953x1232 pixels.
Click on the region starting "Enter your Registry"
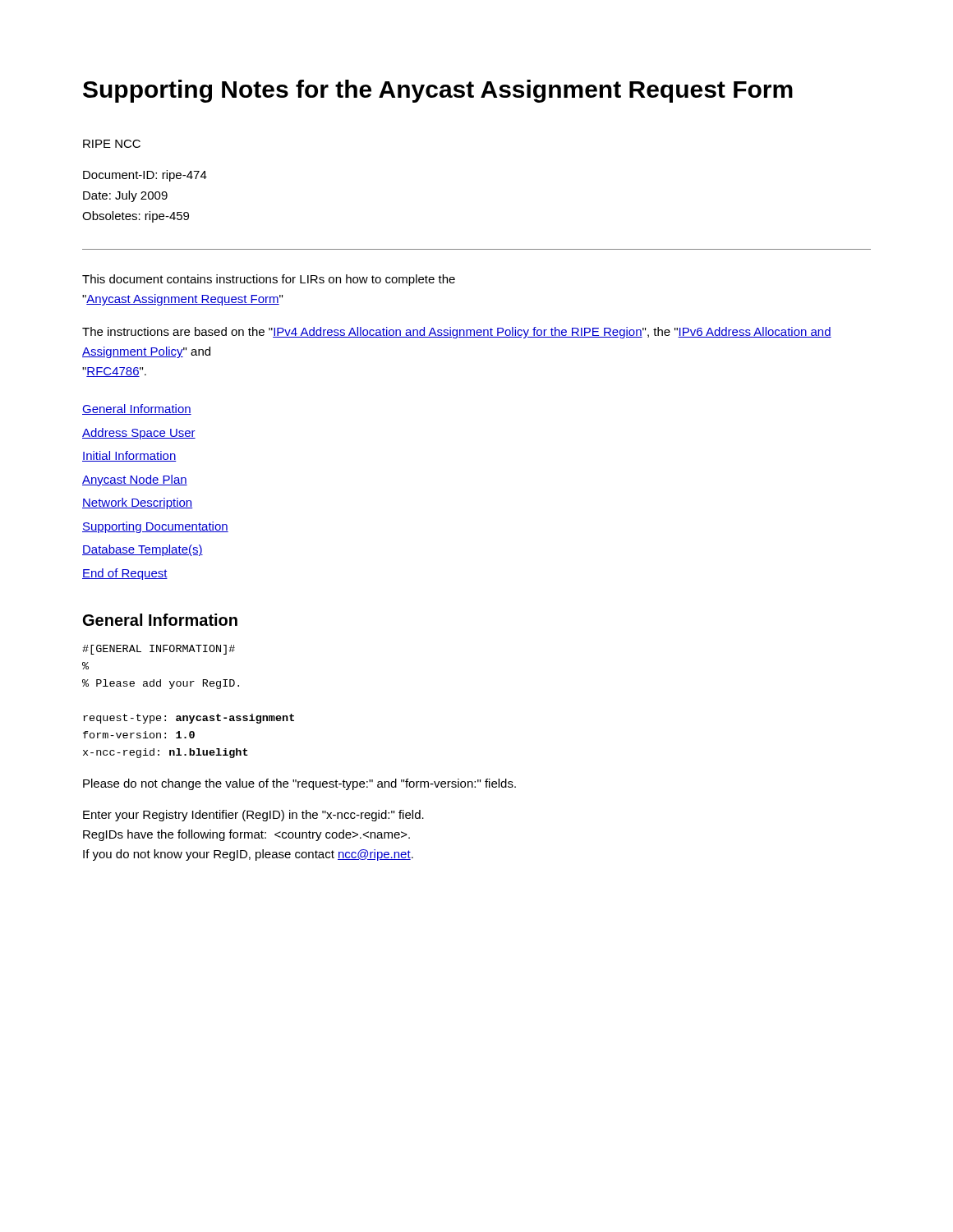point(253,834)
